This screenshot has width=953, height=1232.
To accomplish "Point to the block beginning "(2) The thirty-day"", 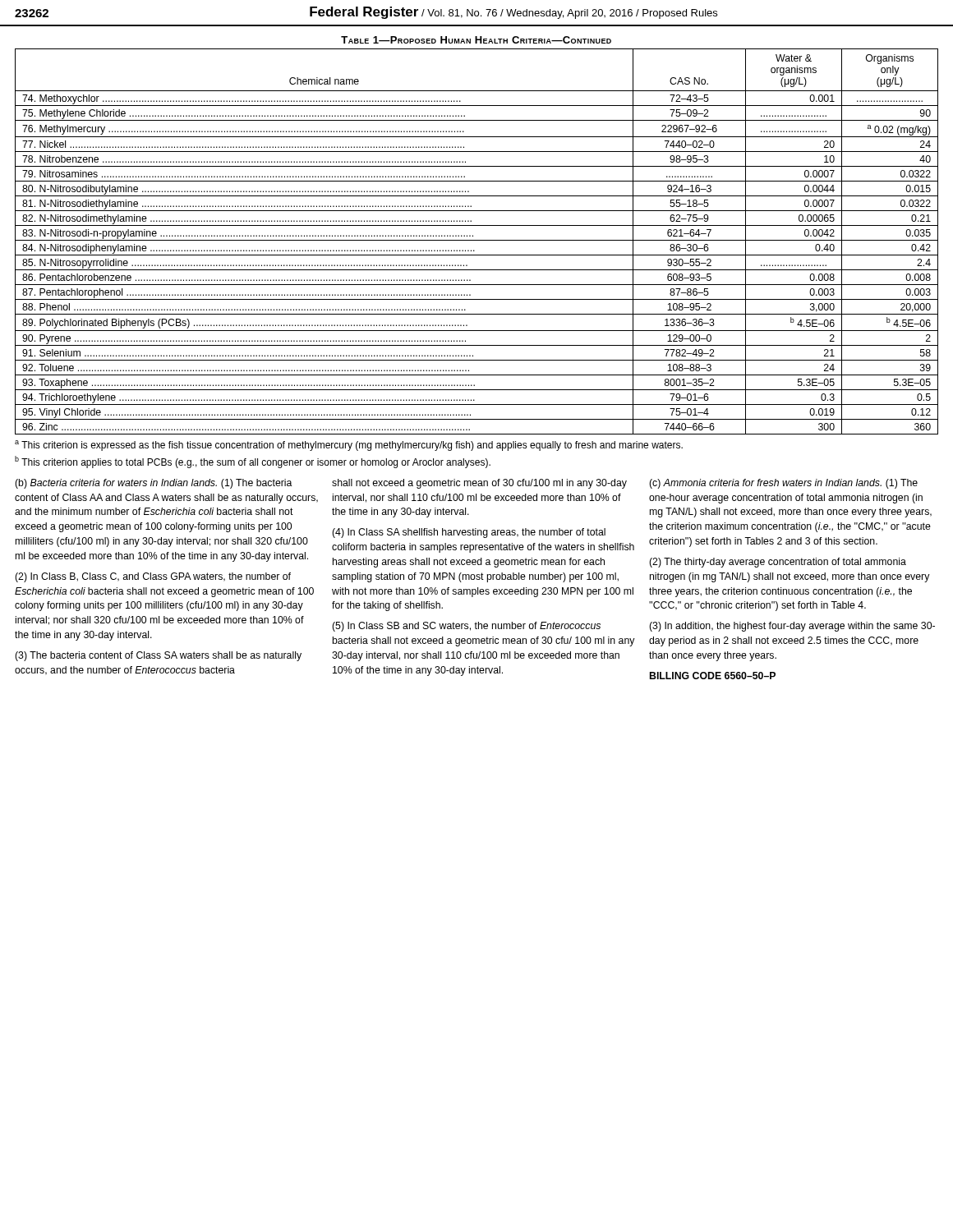I will click(789, 584).
